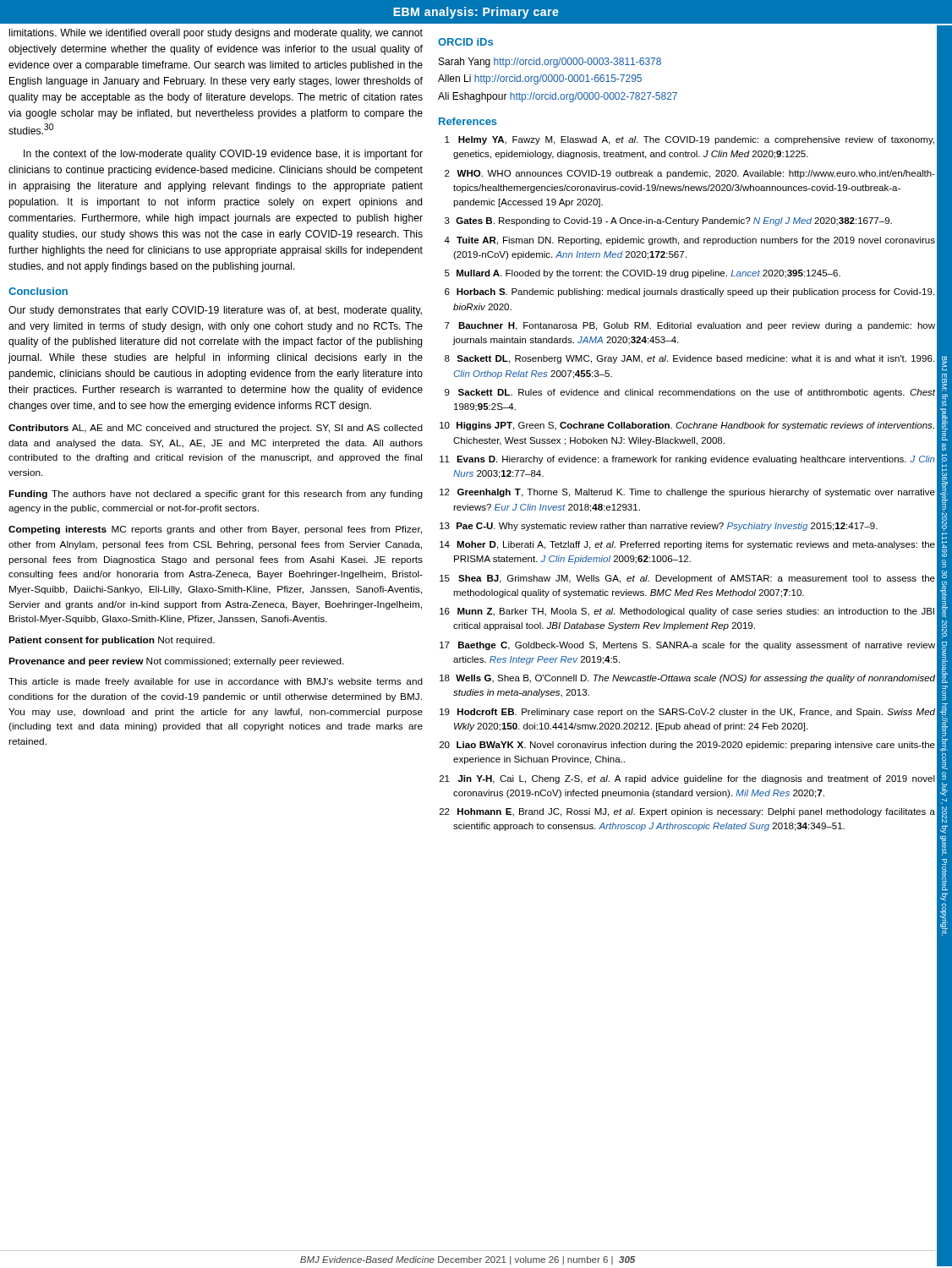Find the block on this page that starts "10 Higgins JPT, Green S, Cochrane Collaboration."
This screenshot has width=952, height=1268.
coord(686,432)
